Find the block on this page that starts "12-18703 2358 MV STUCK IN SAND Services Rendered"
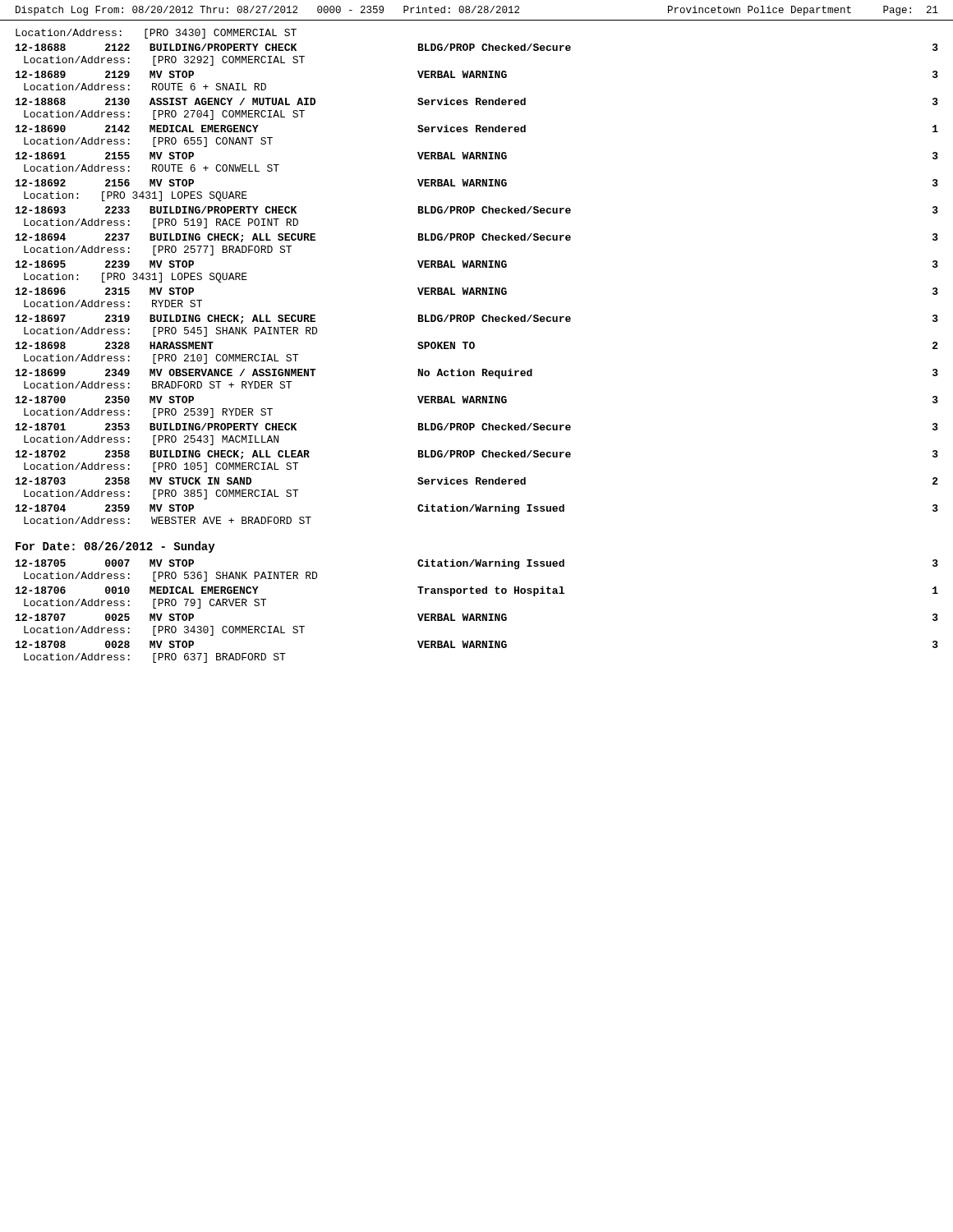The image size is (953, 1232). [x=476, y=488]
